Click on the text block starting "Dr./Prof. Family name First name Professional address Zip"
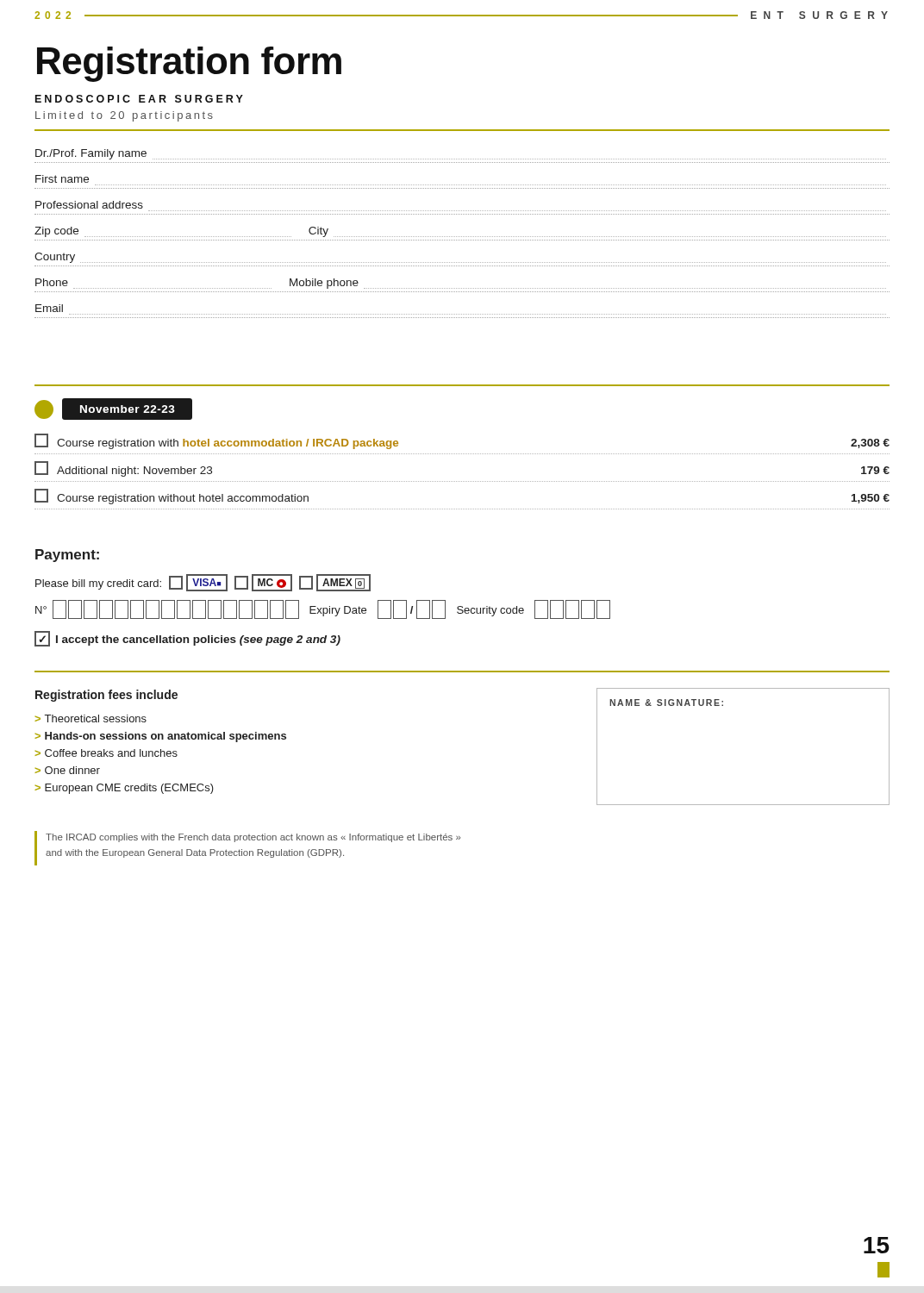The image size is (924, 1293). [462, 232]
